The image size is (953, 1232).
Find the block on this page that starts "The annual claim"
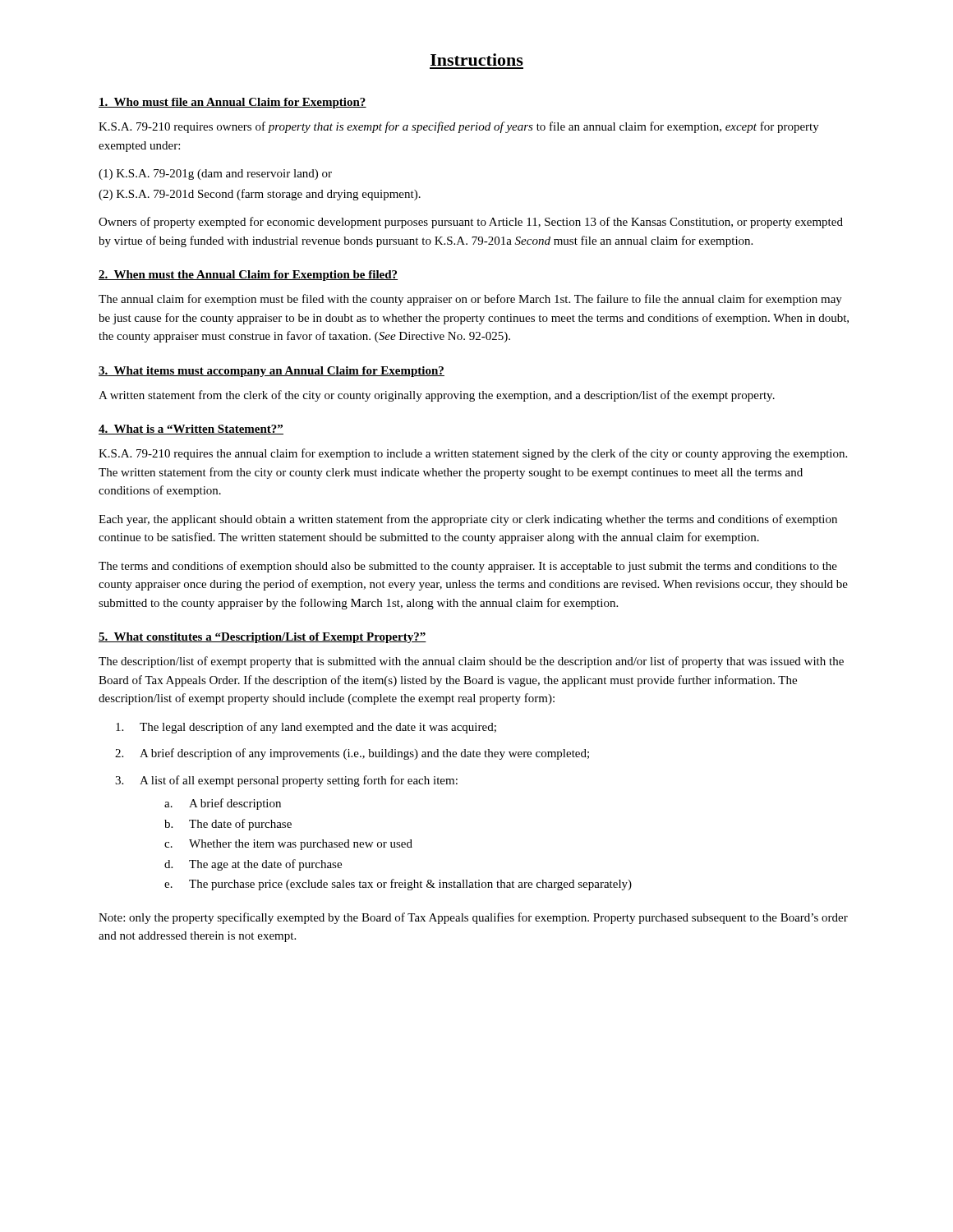[476, 318]
